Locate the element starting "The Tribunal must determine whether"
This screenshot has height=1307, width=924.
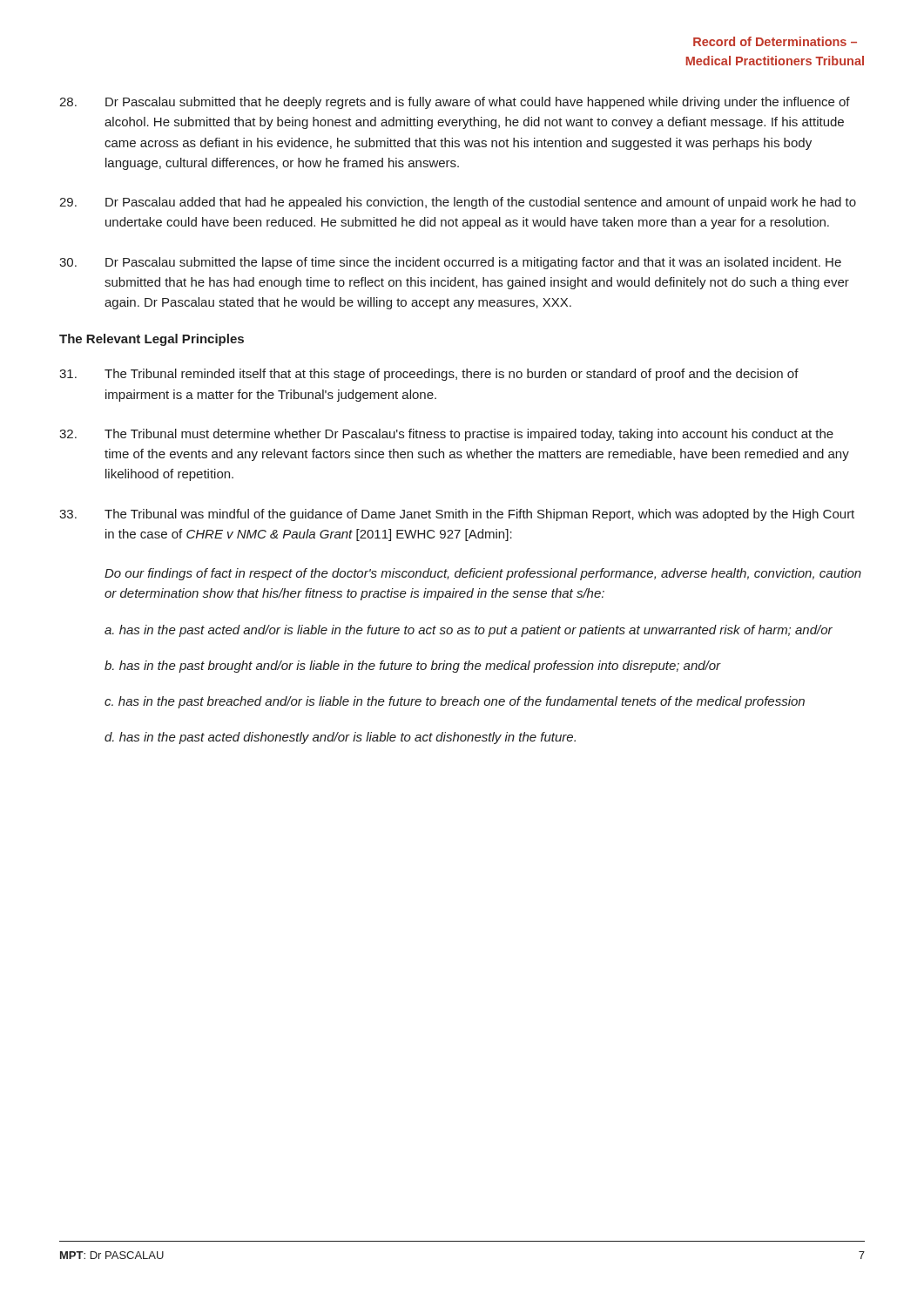(460, 454)
